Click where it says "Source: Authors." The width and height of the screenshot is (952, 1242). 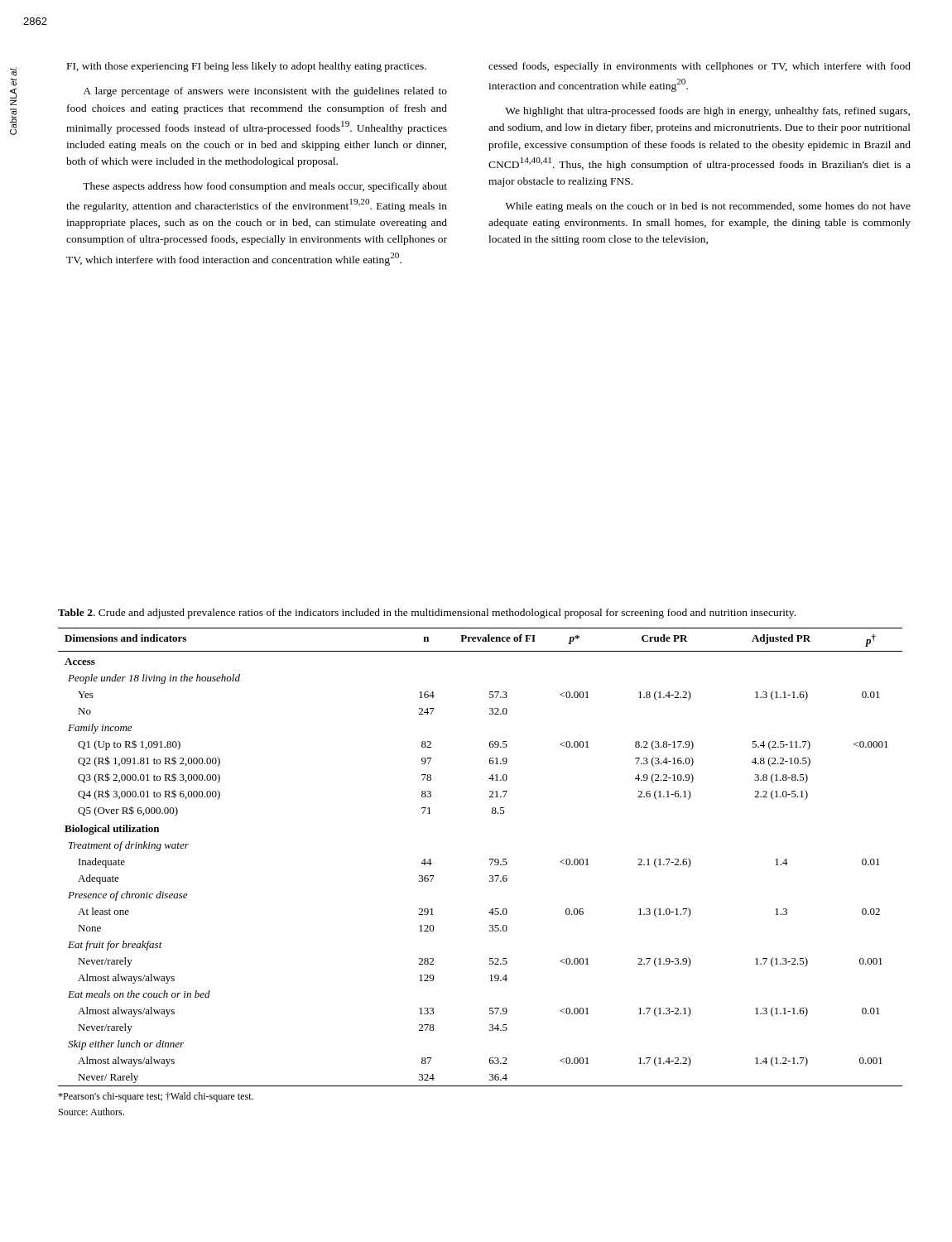pos(91,1112)
